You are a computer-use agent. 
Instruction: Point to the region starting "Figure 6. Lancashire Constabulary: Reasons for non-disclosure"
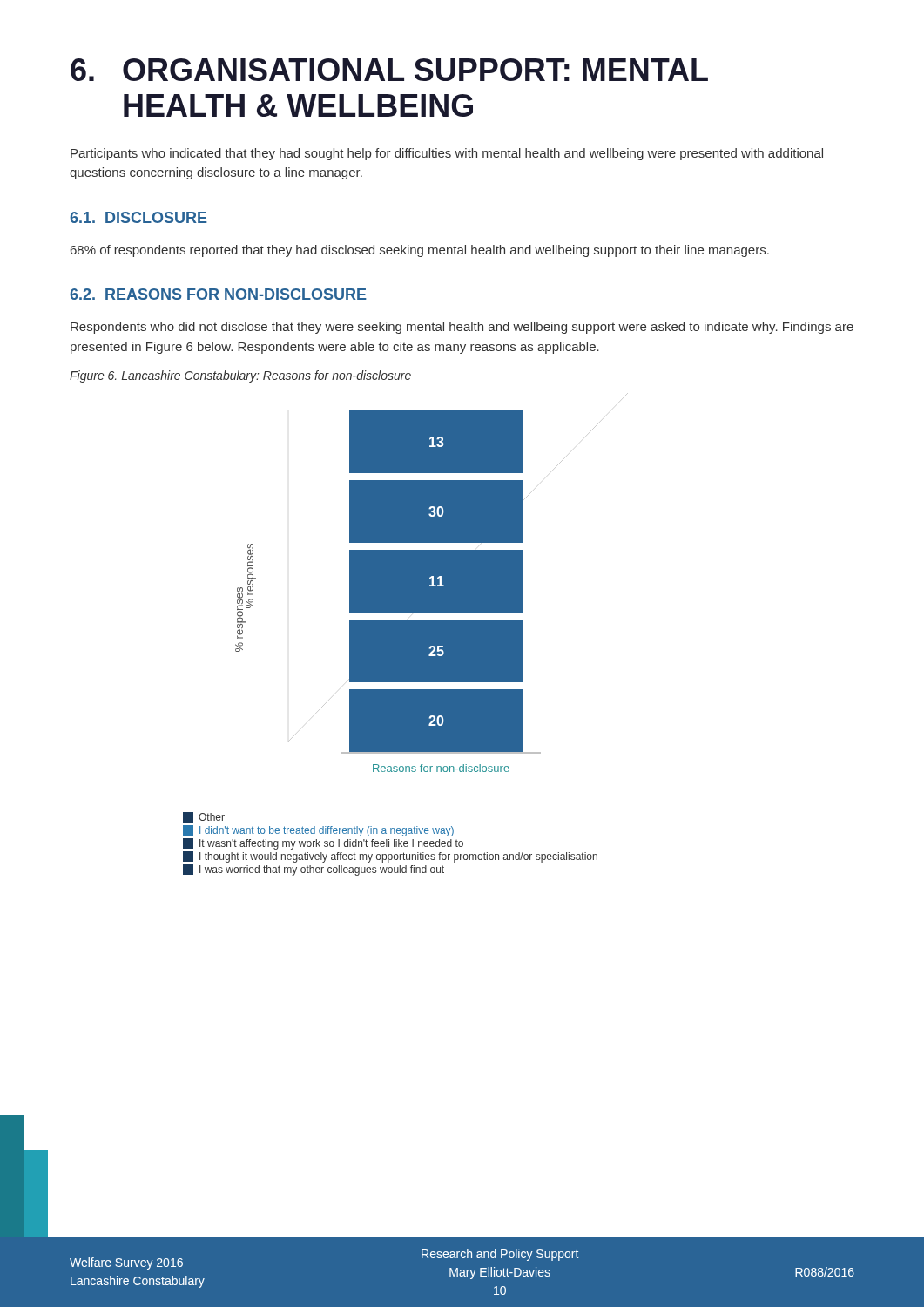[x=240, y=376]
